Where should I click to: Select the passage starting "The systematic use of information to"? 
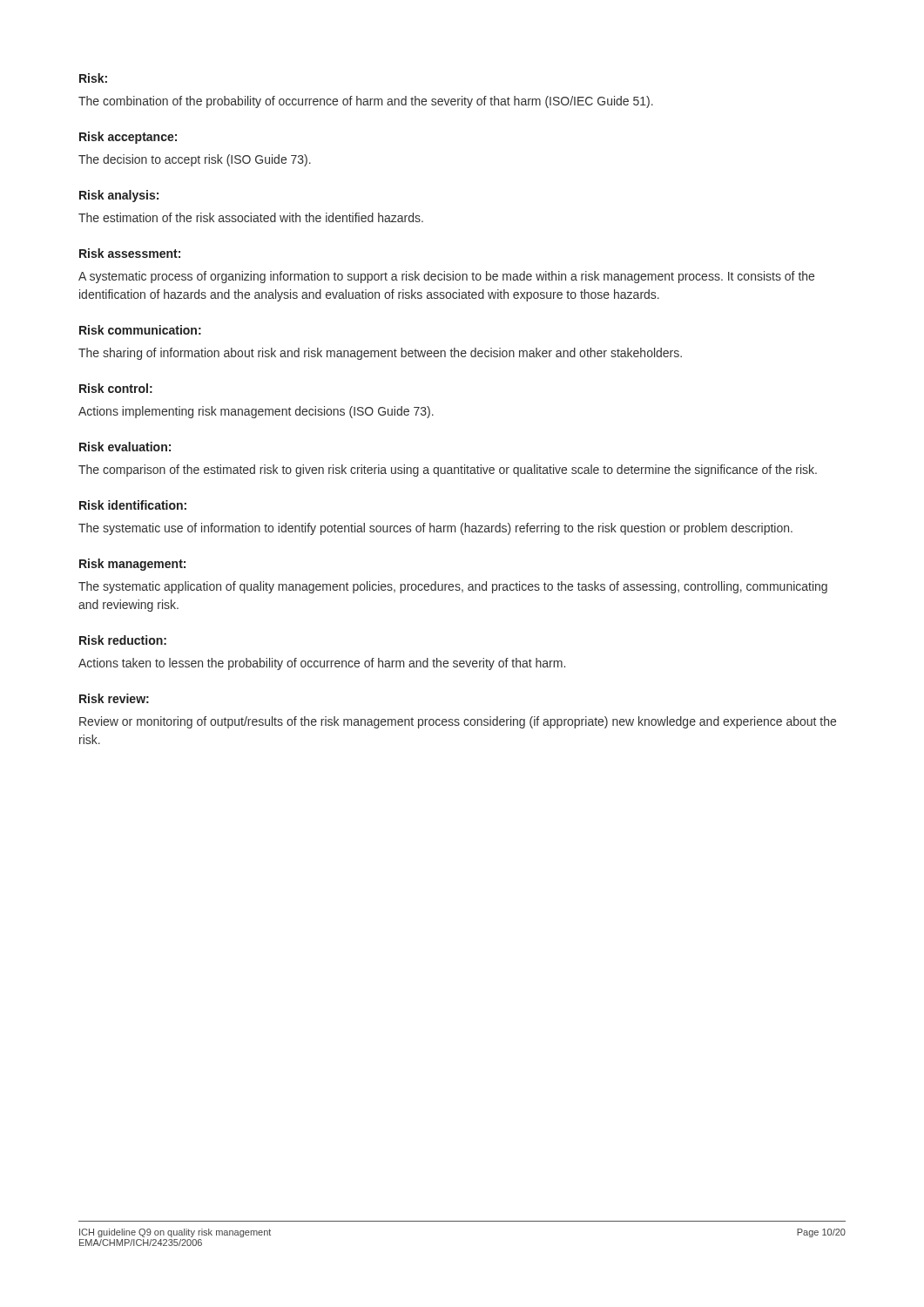pyautogui.click(x=436, y=528)
